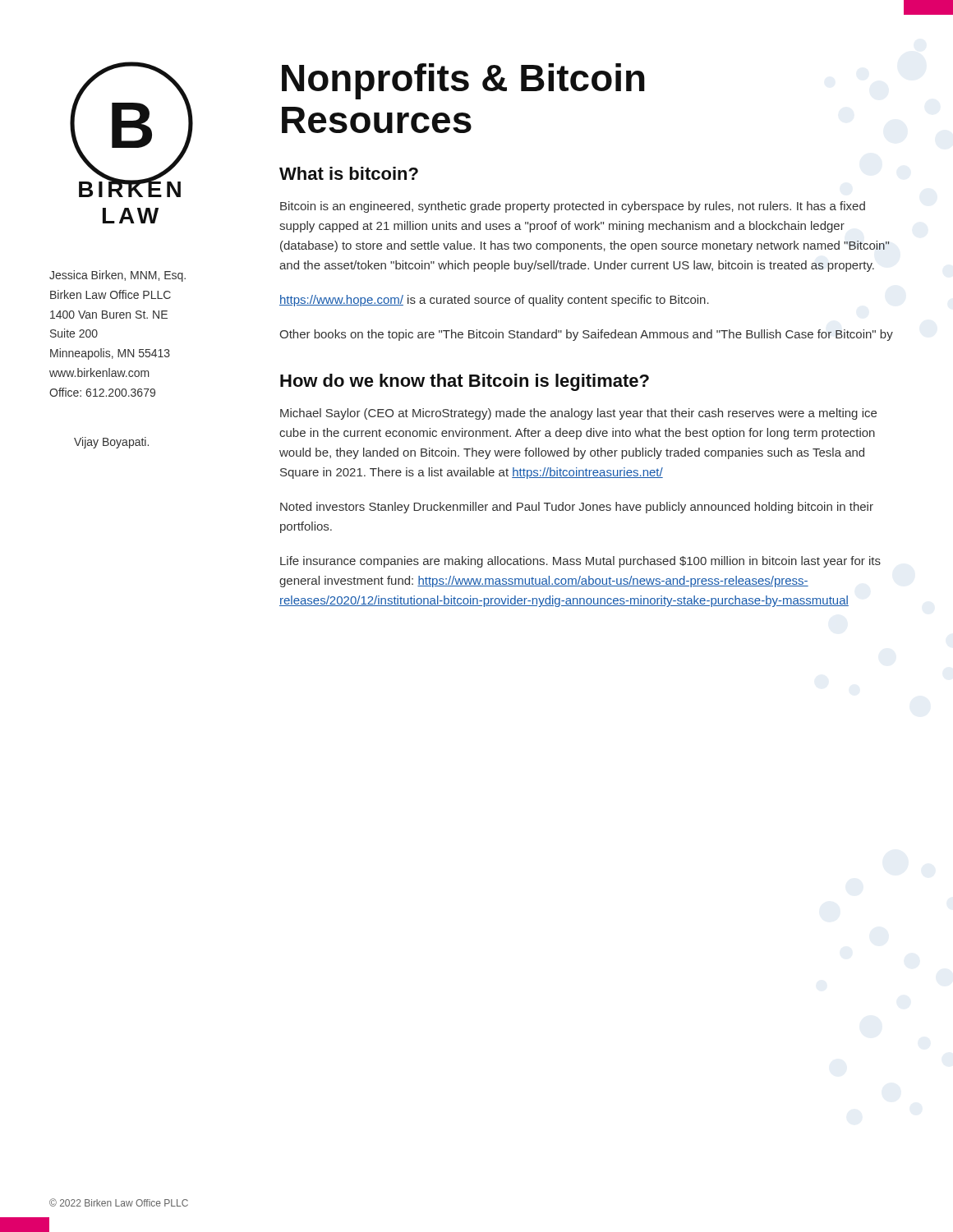Point to the region starting "How do we know that Bitcoin is legitimate?"
Screen dimensions: 1232x953
click(x=465, y=381)
